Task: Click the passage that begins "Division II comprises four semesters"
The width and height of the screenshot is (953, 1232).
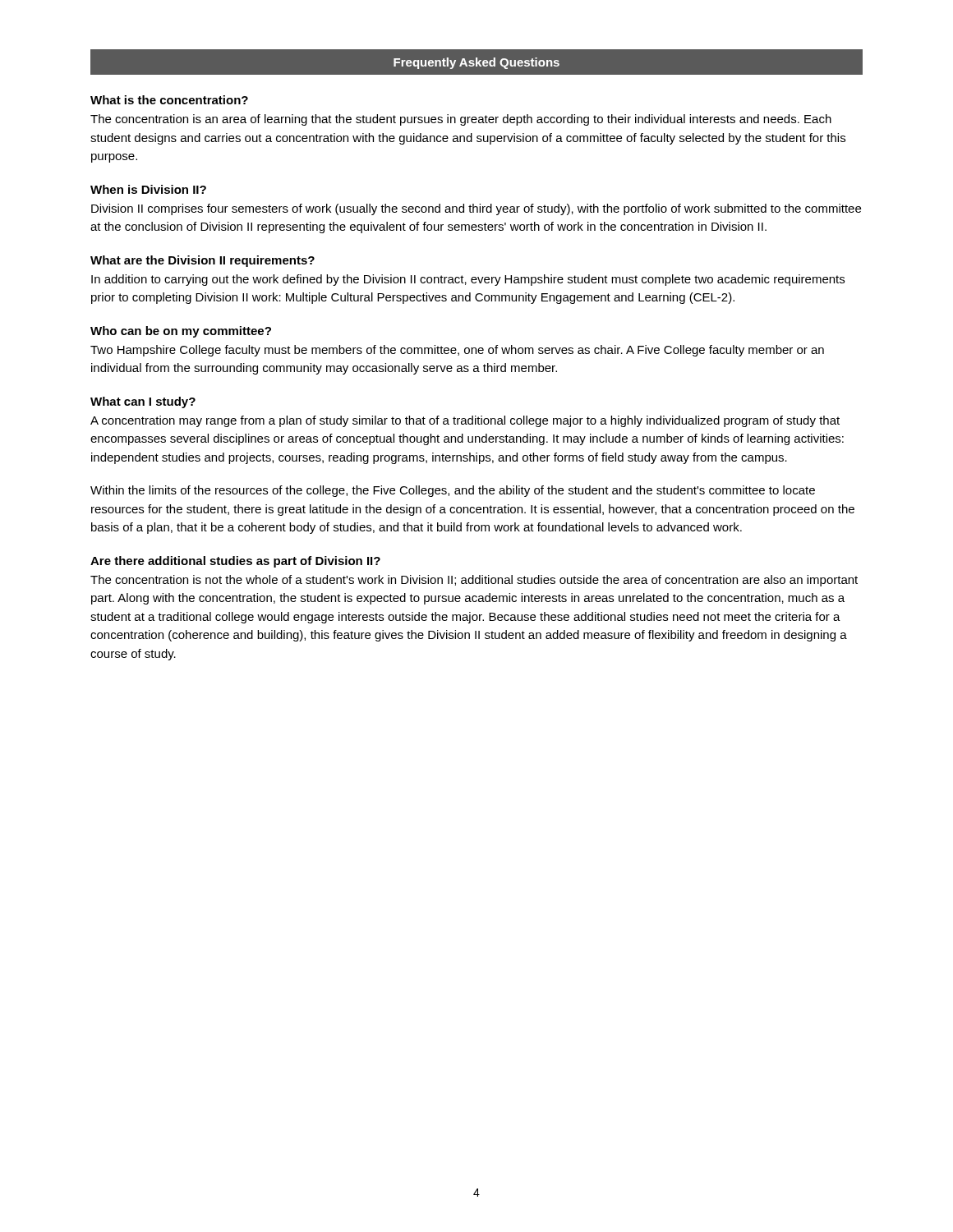Action: pos(476,217)
